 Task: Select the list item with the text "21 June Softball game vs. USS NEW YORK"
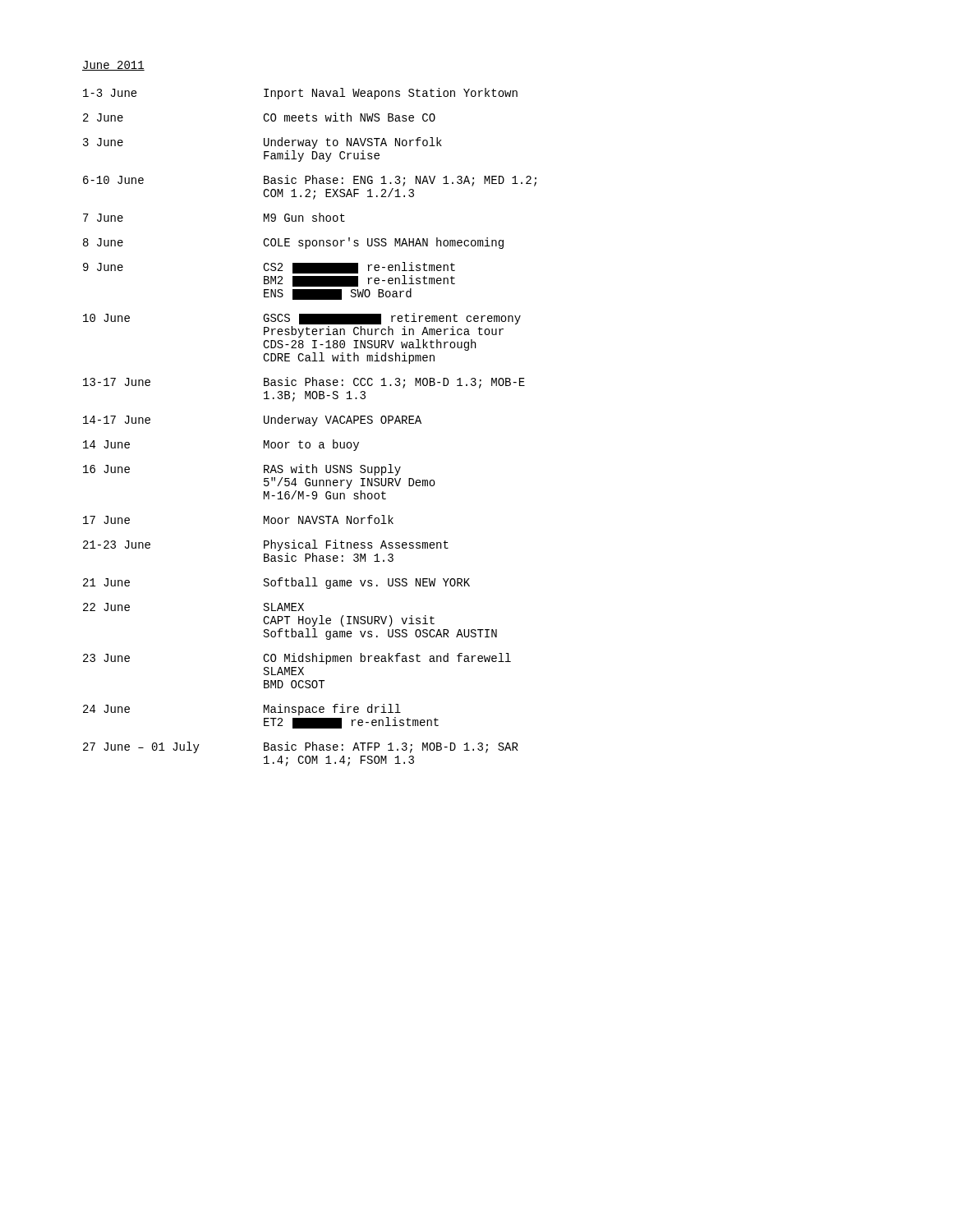[476, 583]
